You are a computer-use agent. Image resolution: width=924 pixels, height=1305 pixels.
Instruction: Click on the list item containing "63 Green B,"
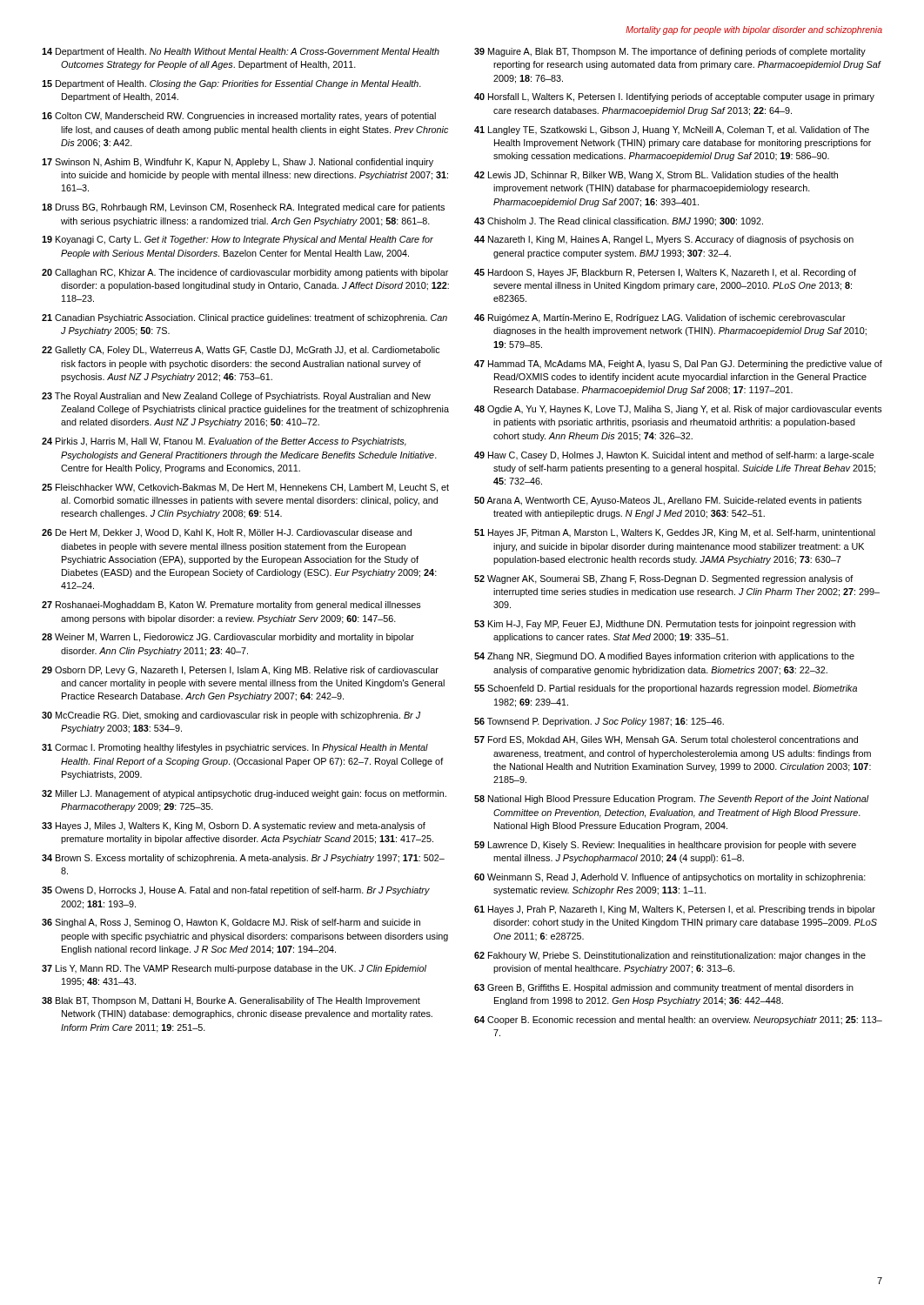click(x=664, y=994)
